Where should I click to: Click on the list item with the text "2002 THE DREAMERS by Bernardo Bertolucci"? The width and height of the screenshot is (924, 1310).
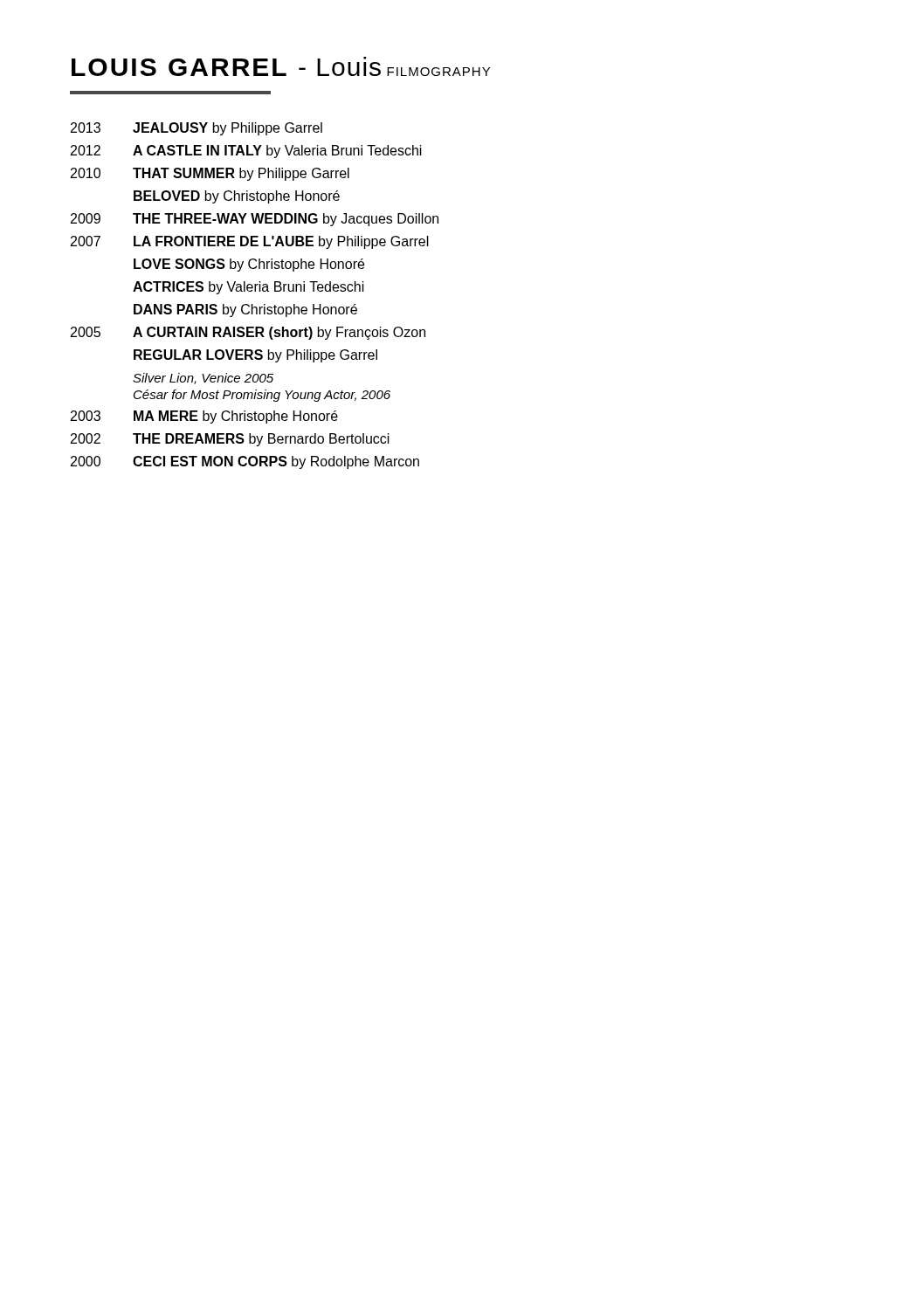coord(230,439)
